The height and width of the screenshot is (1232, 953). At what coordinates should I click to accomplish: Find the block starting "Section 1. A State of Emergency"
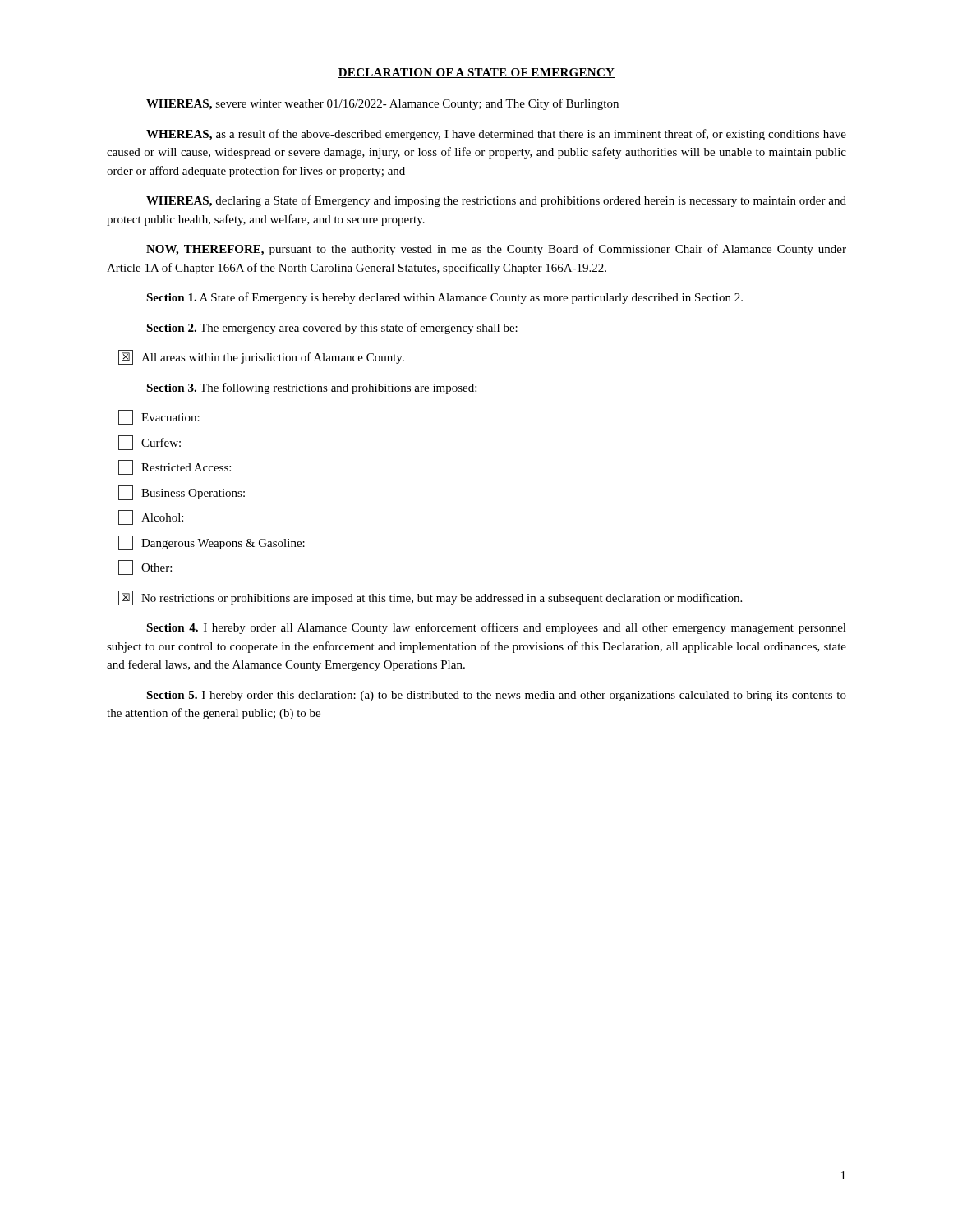pyautogui.click(x=445, y=297)
